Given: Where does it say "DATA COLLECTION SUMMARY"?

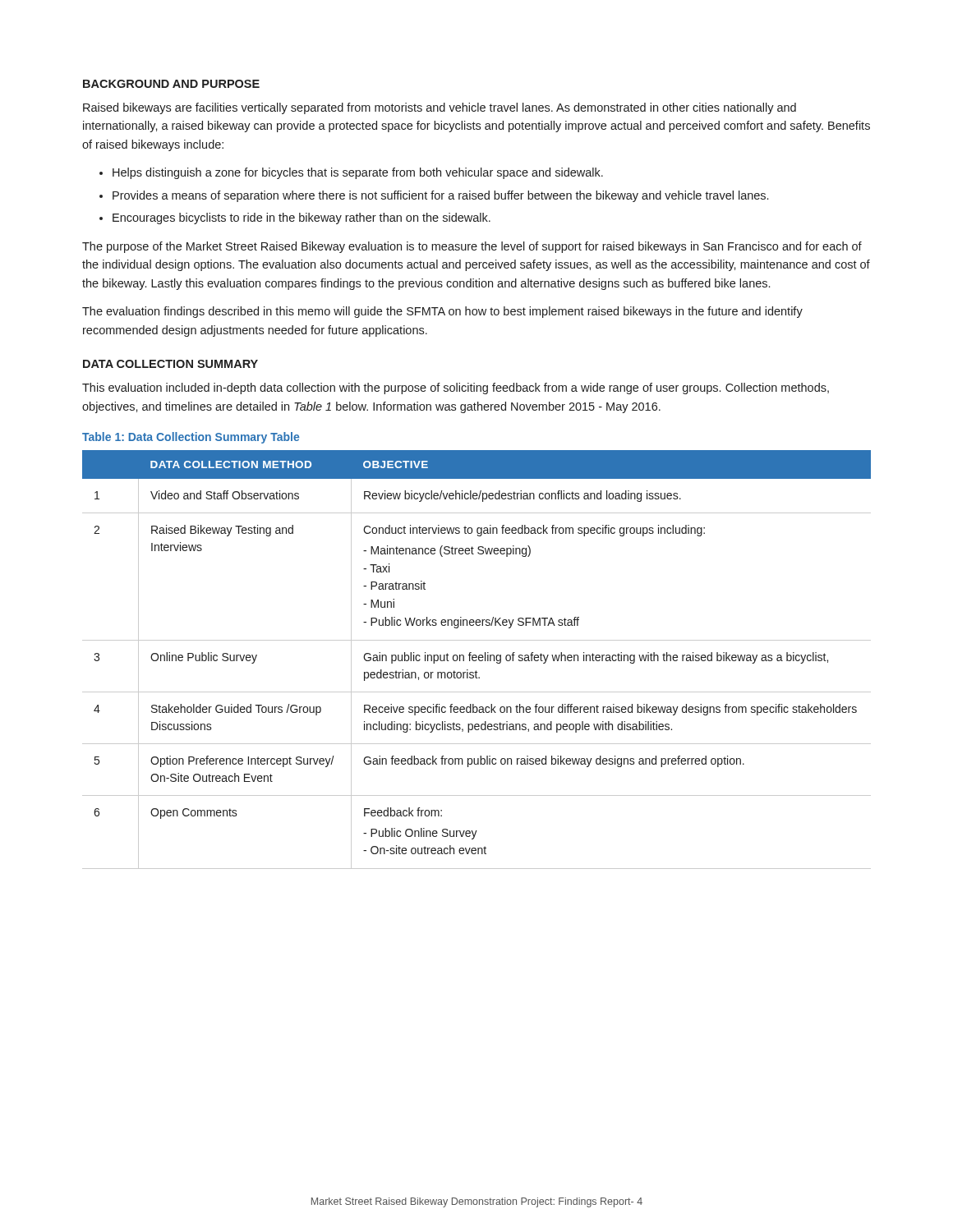Looking at the screenshot, I should [x=170, y=364].
